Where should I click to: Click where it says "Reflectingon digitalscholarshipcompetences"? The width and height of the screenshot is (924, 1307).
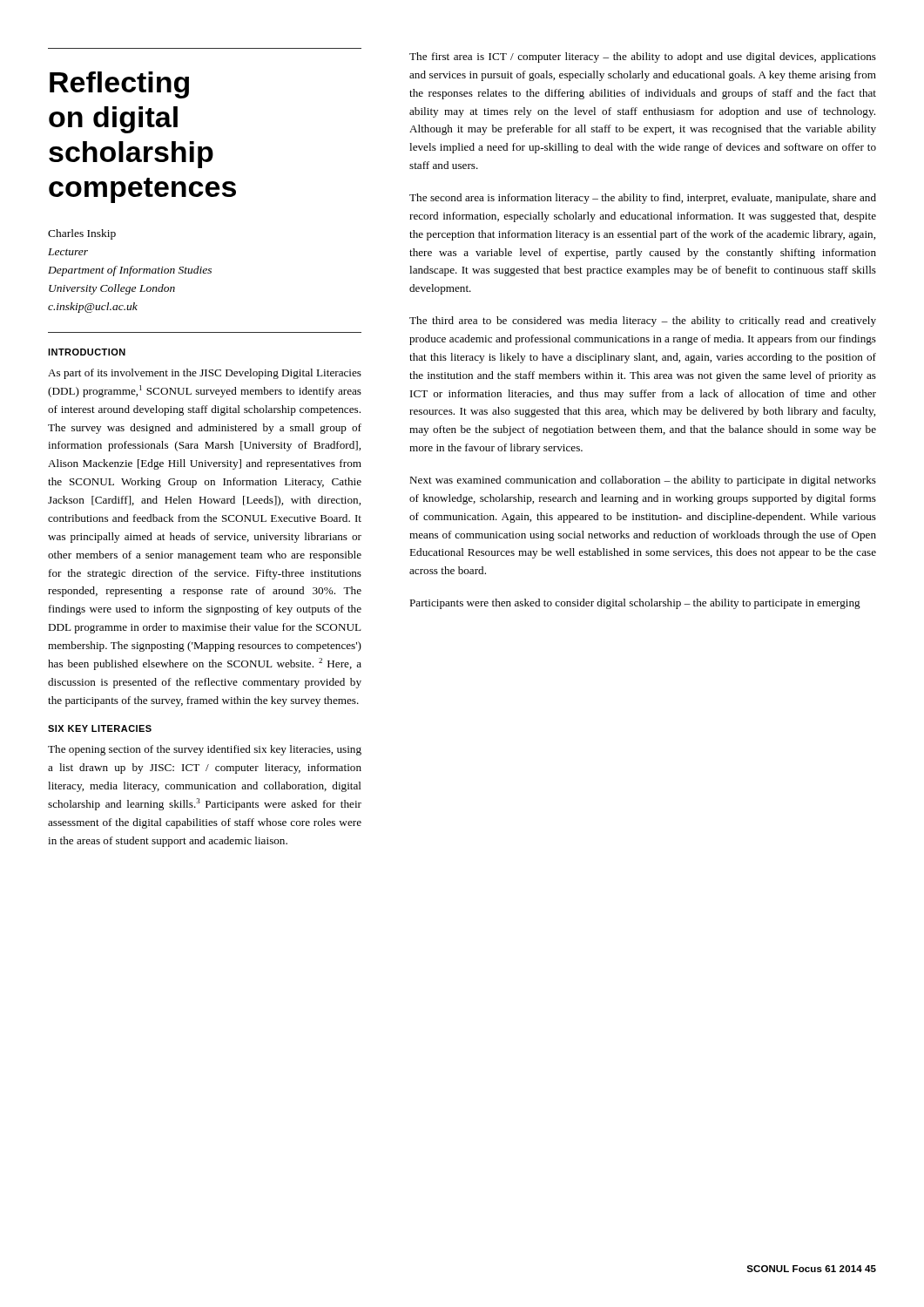(143, 134)
